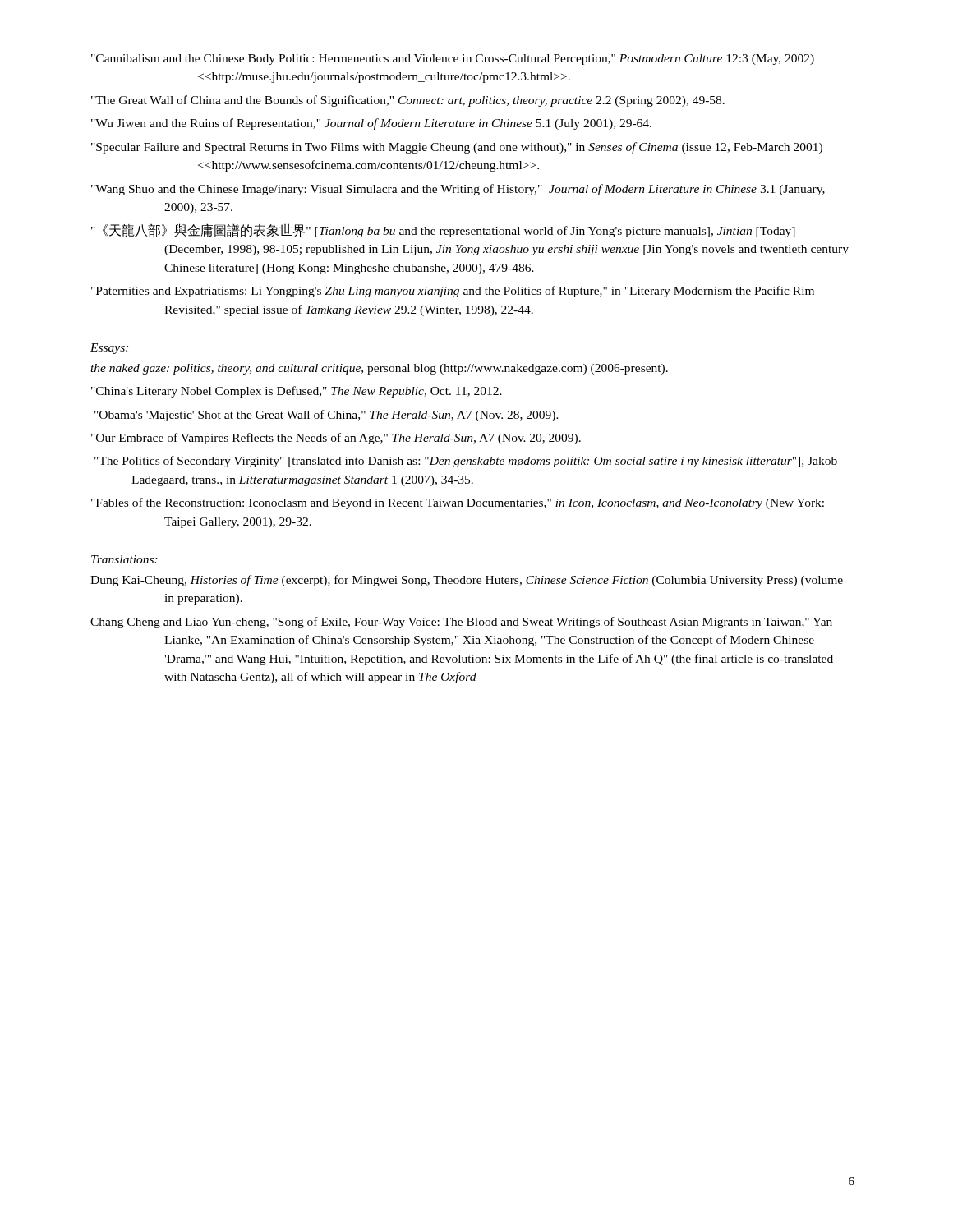This screenshot has height=1232, width=953.
Task: Click on the element starting ""Cannibalism and the Chinese Body Politic:"
Action: pyautogui.click(x=452, y=67)
